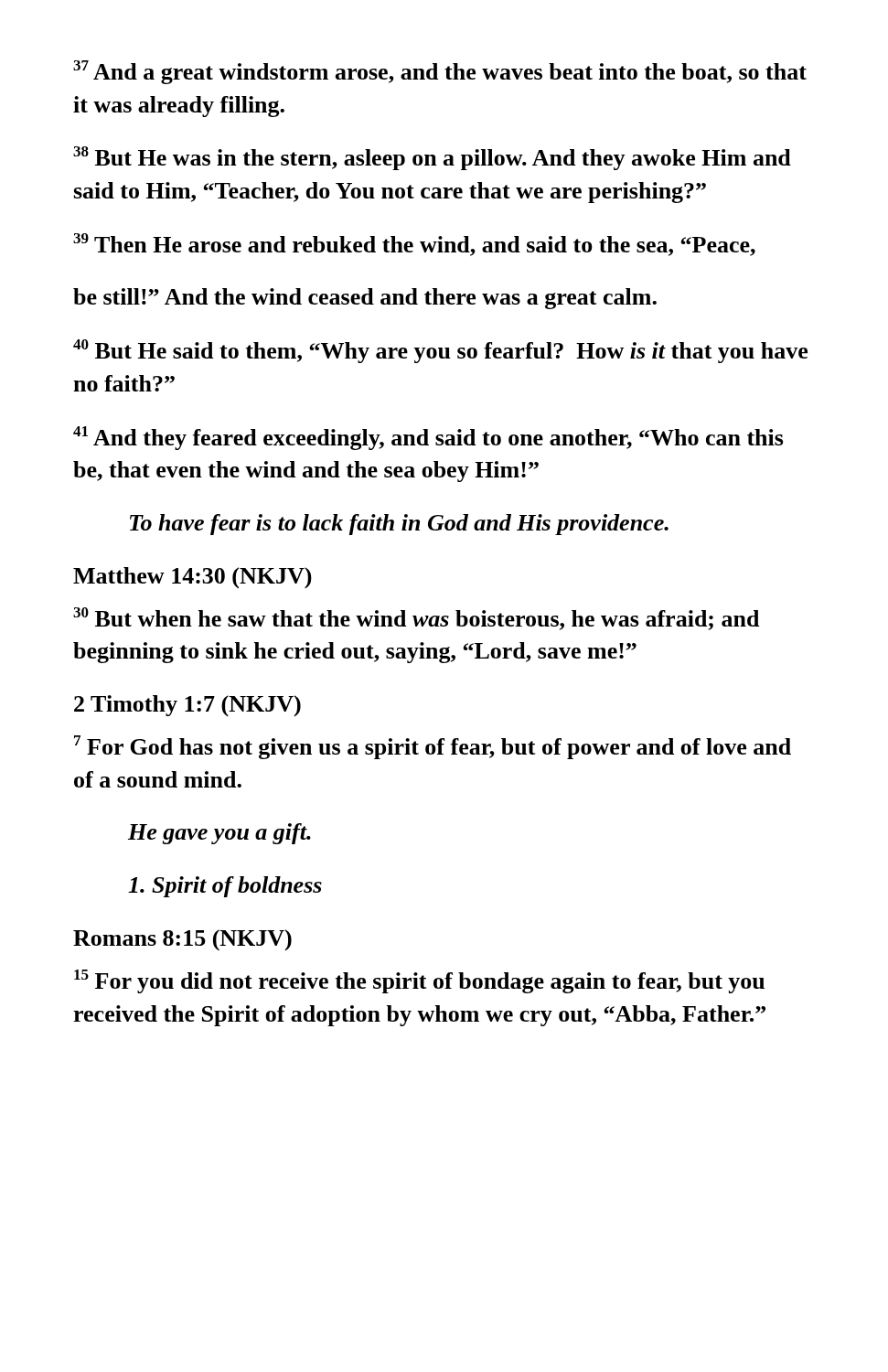Click the passage that begins "To have fear is to"
The image size is (888, 1372).
[399, 523]
